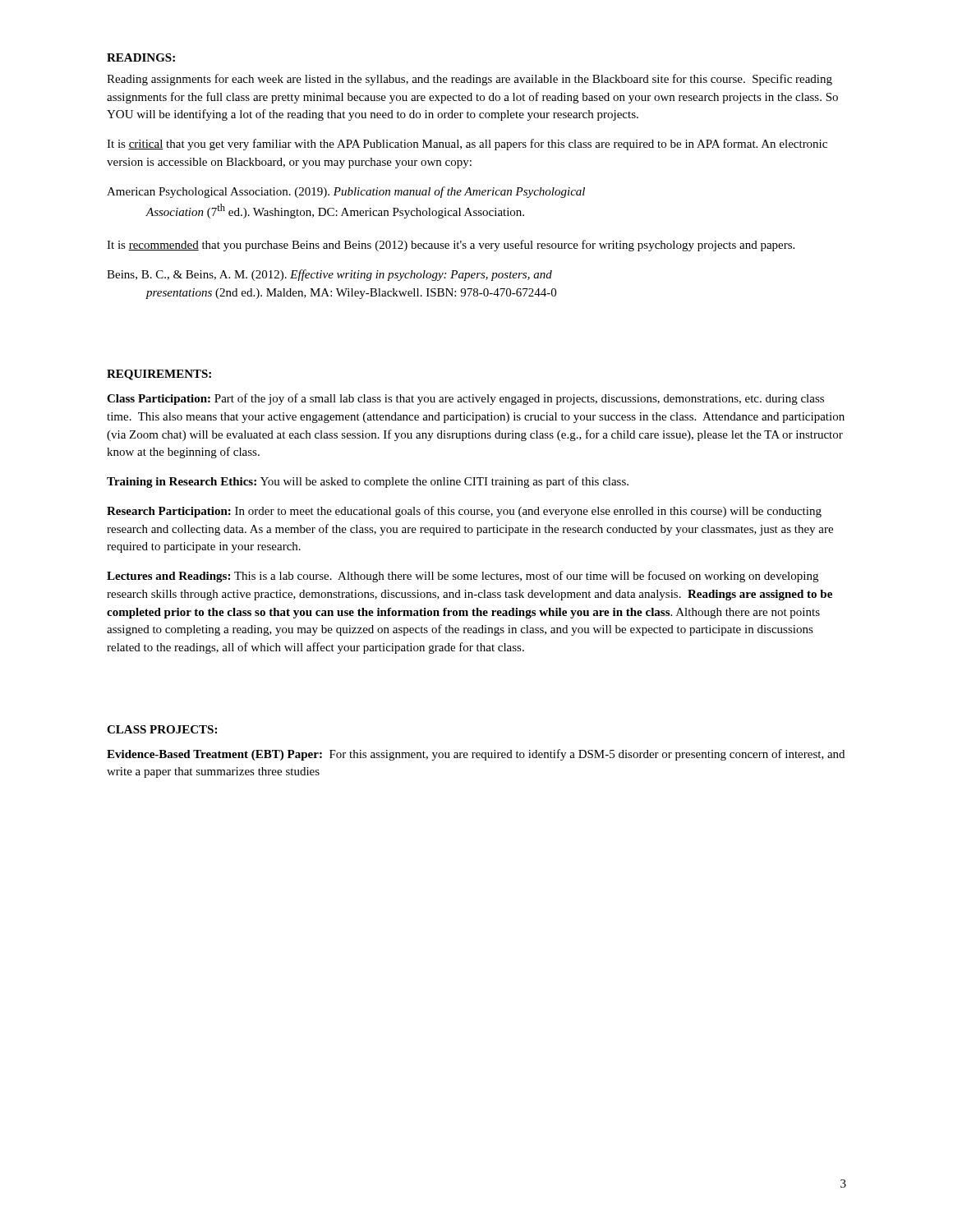Screen dimensions: 1232x953
Task: Locate the block of text that opens with "American Psychological Association. (2019). Publication manual of"
Action: [x=476, y=202]
